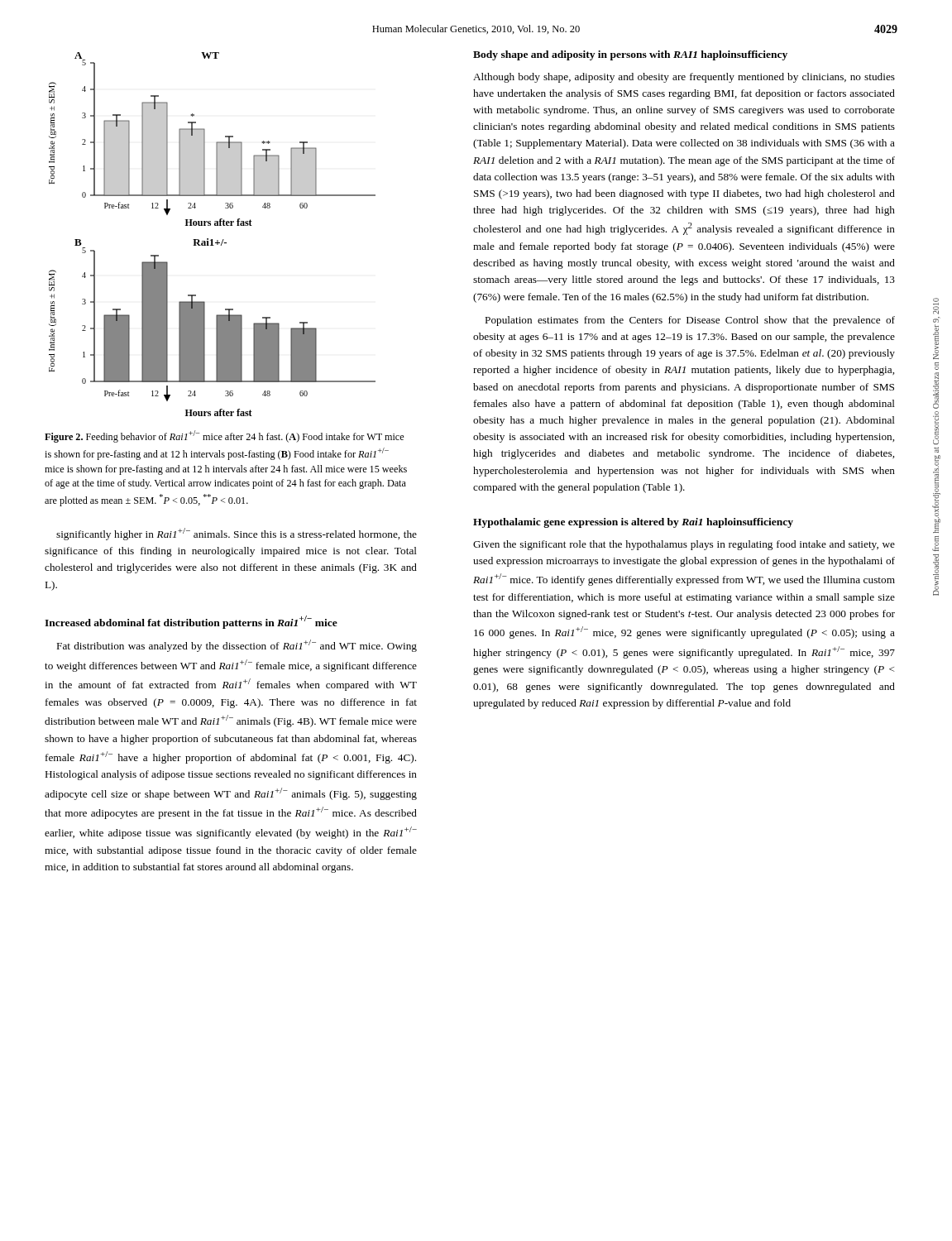The width and height of the screenshot is (952, 1241).
Task: Select the text block starting "Hypothalamic gene expression is altered by"
Action: tap(633, 522)
